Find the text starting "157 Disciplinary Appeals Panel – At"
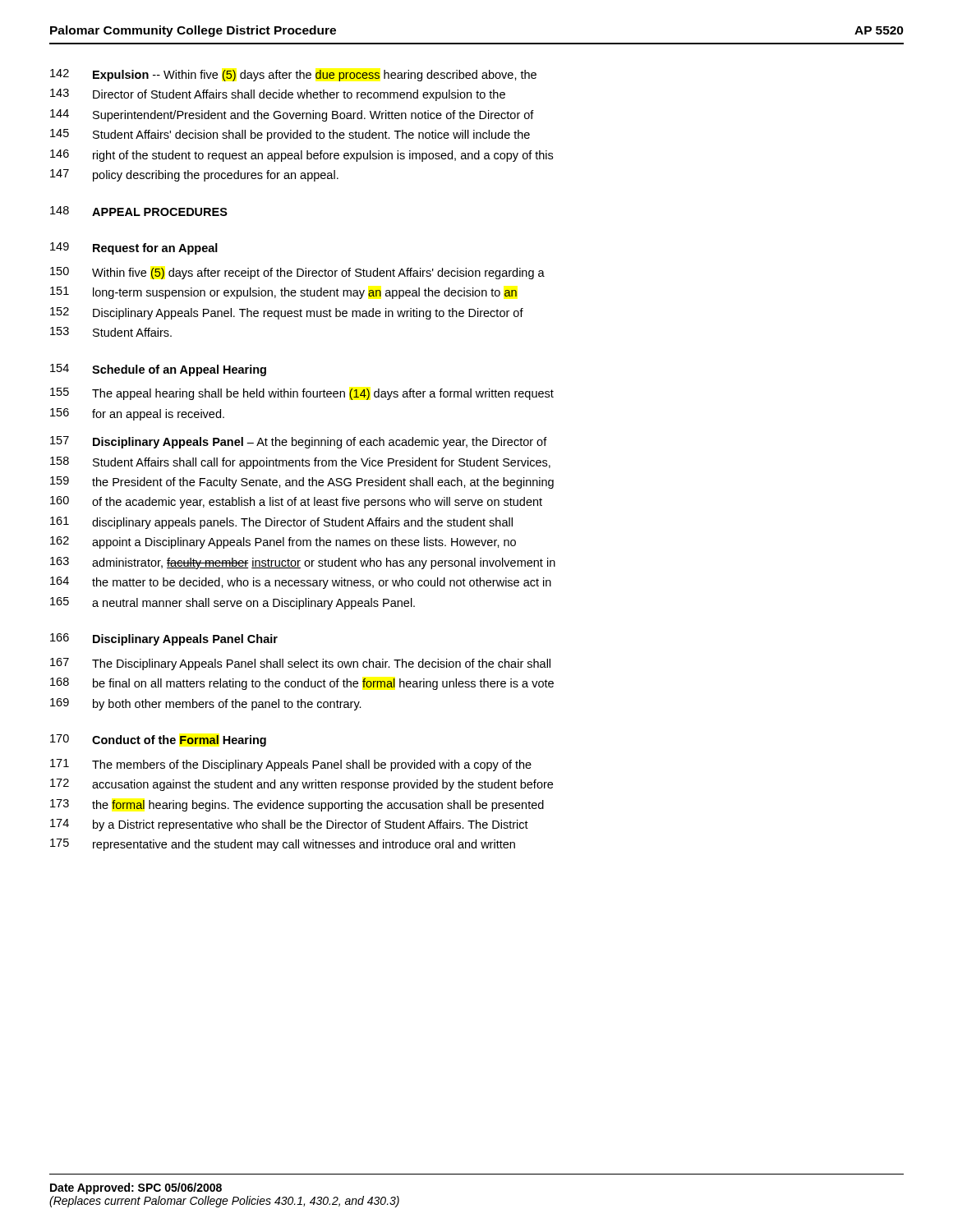The height and width of the screenshot is (1232, 953). (x=476, y=522)
